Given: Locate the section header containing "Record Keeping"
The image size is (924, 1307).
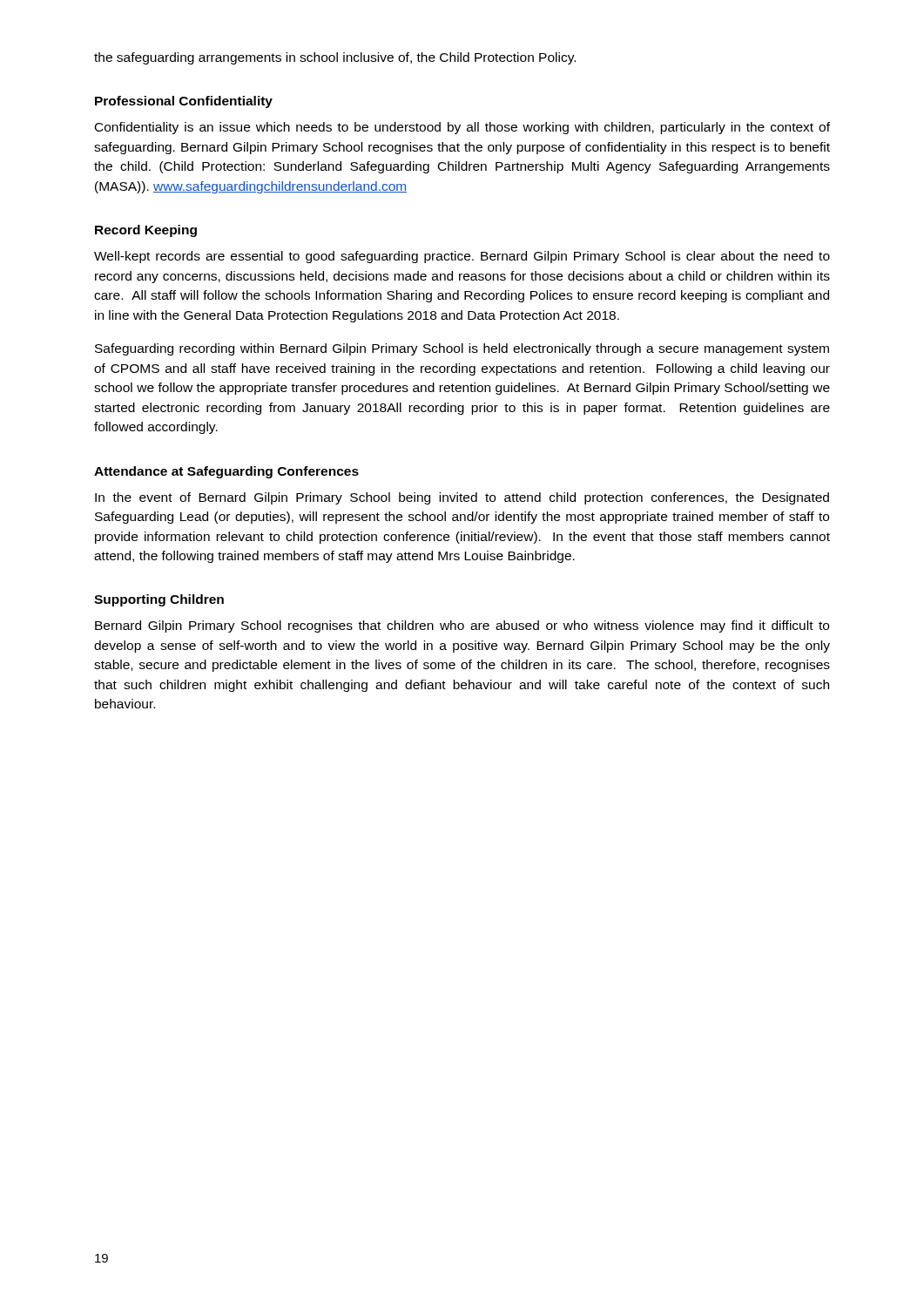Looking at the screenshot, I should tap(146, 230).
